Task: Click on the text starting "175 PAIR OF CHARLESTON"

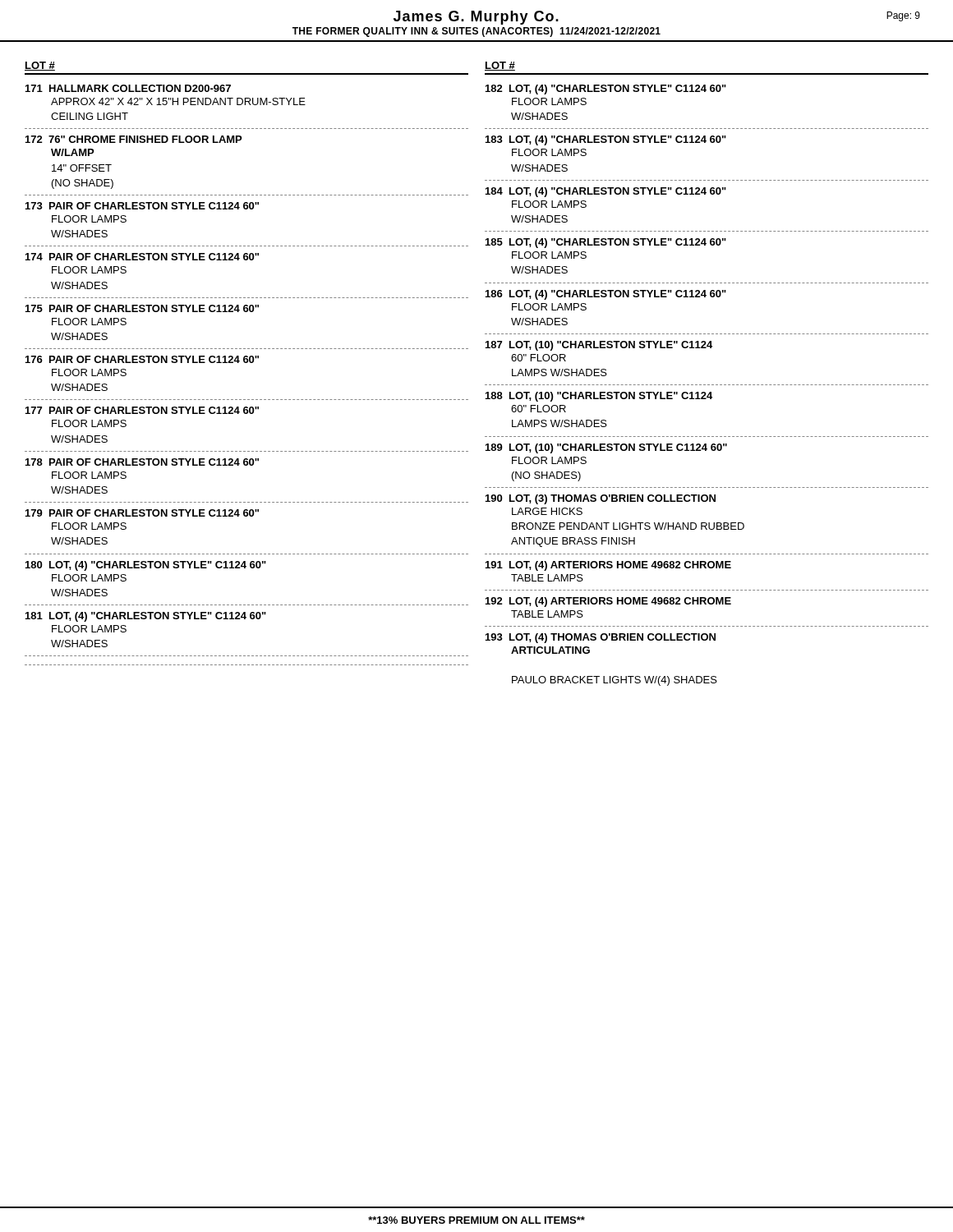Action: [246, 323]
